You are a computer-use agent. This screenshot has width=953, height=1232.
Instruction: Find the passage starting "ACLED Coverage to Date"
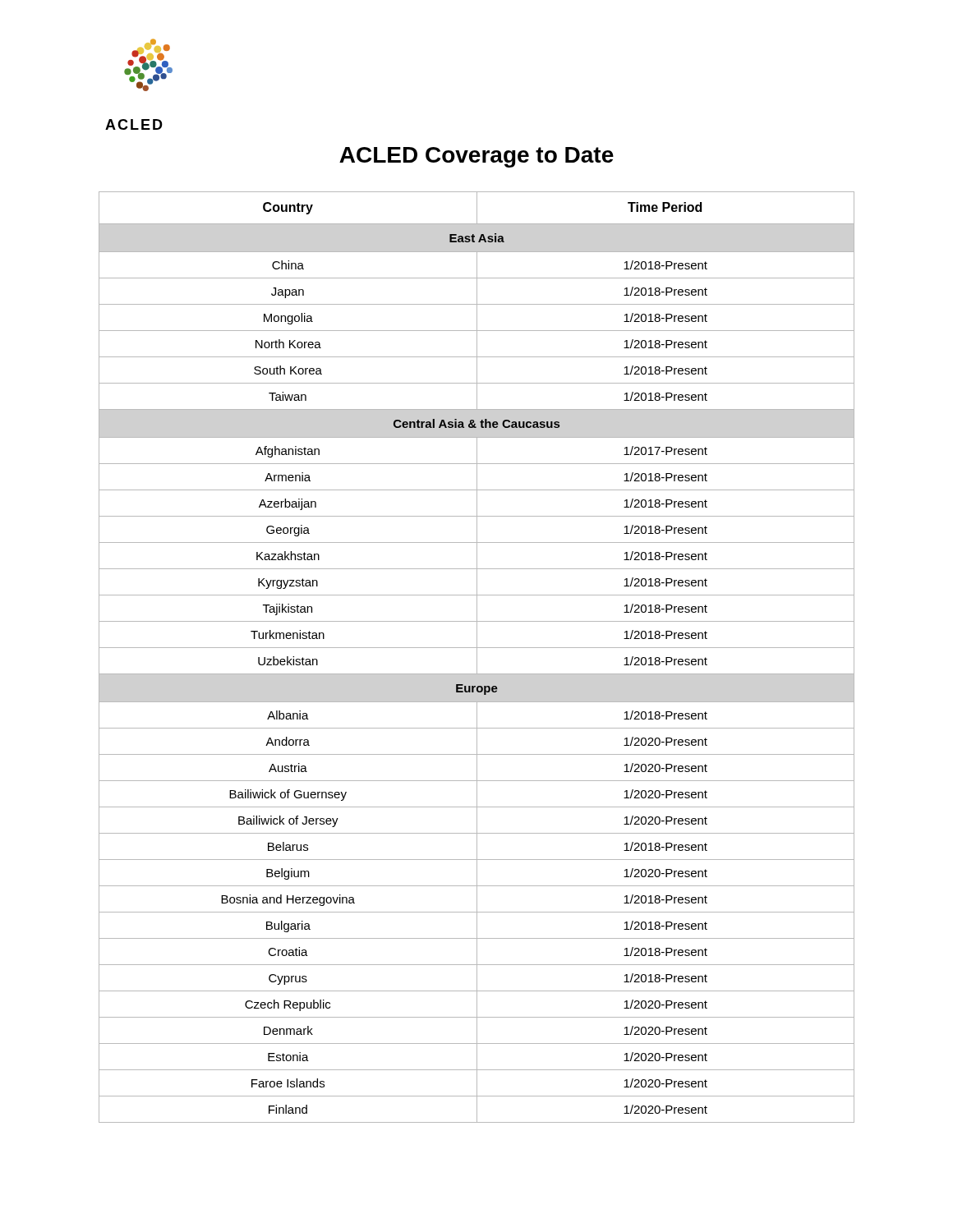coord(476,155)
